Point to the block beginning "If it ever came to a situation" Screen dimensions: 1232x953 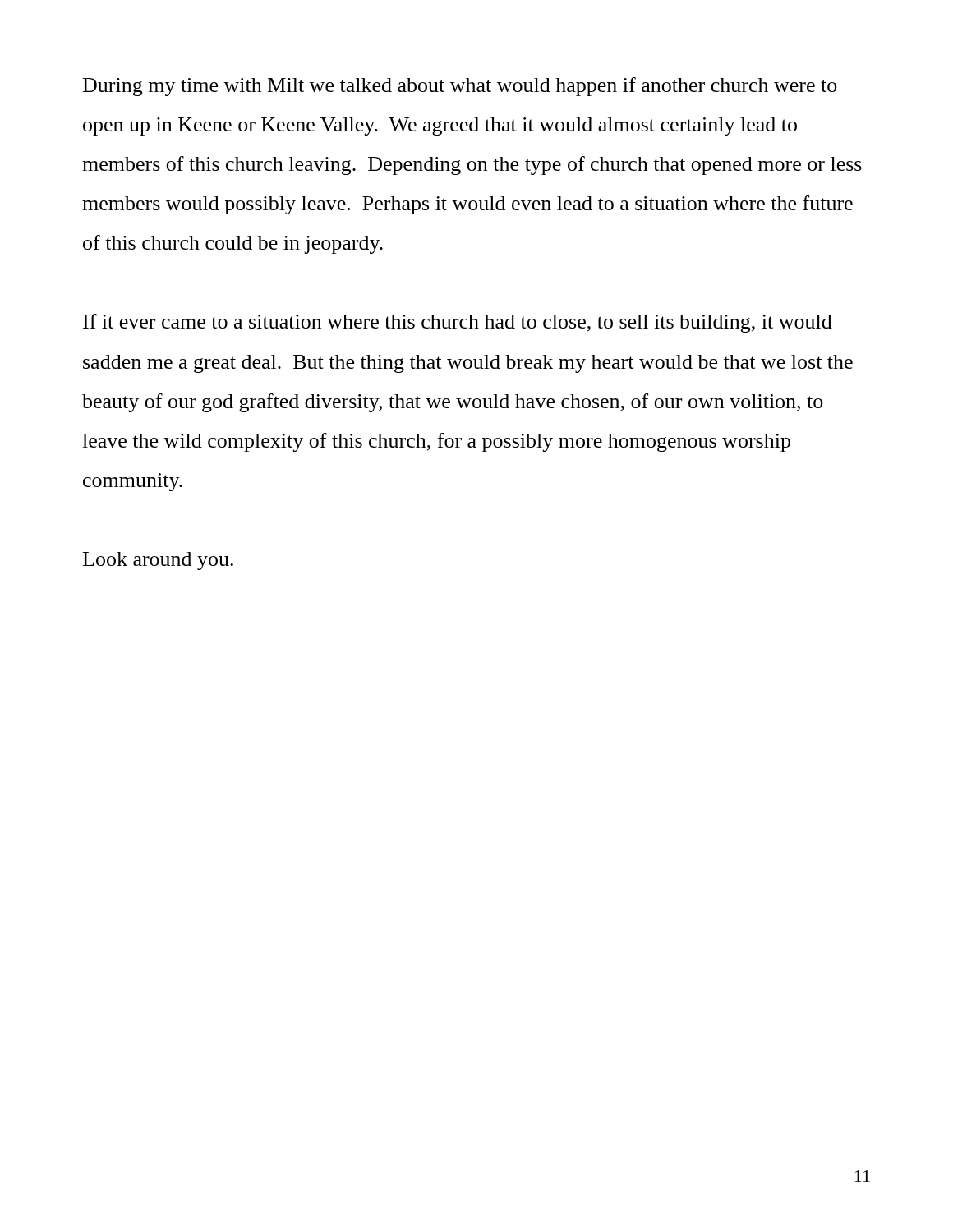point(468,401)
